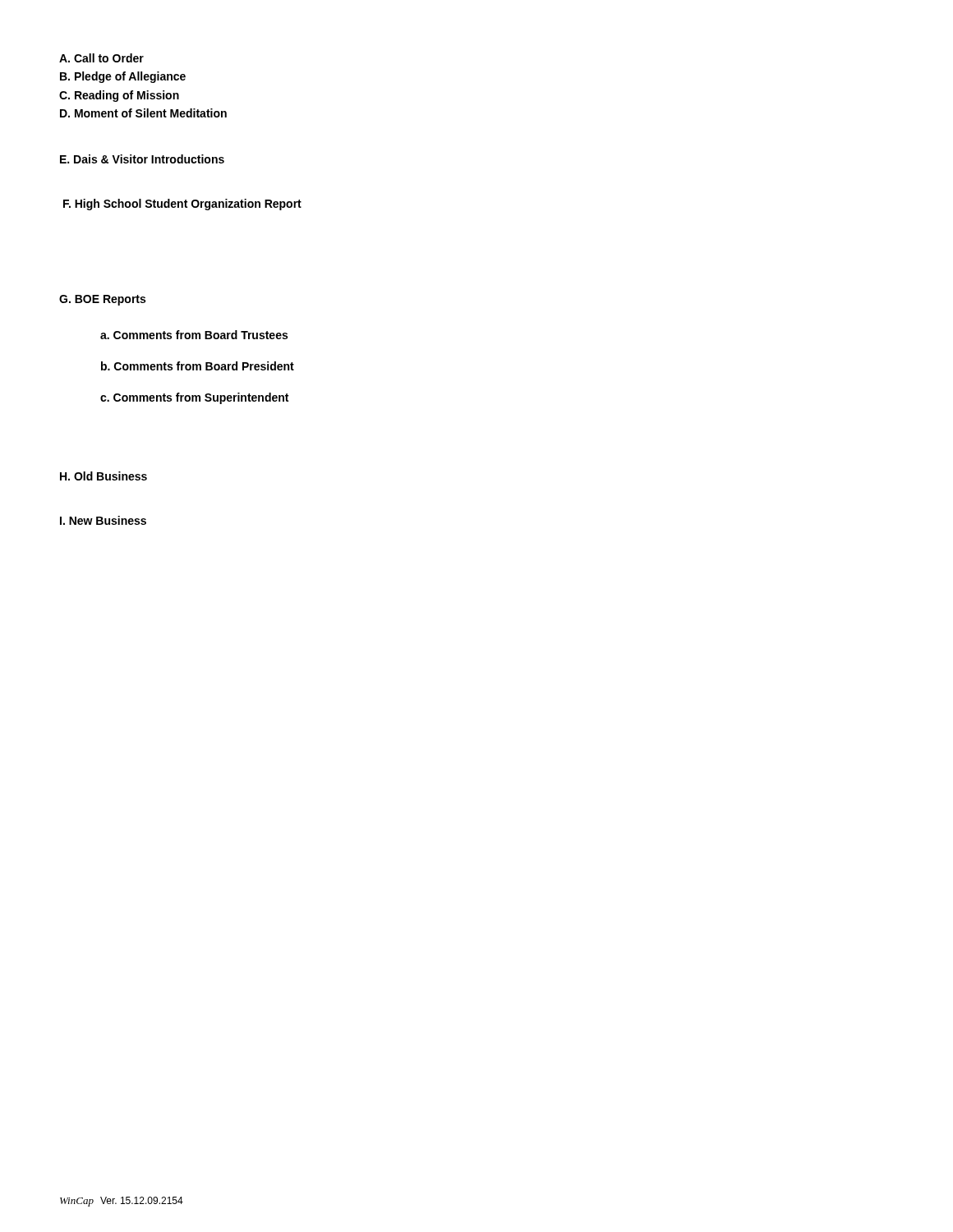Click on the list item containing "C. Reading of"
Viewport: 953px width, 1232px height.
click(119, 95)
